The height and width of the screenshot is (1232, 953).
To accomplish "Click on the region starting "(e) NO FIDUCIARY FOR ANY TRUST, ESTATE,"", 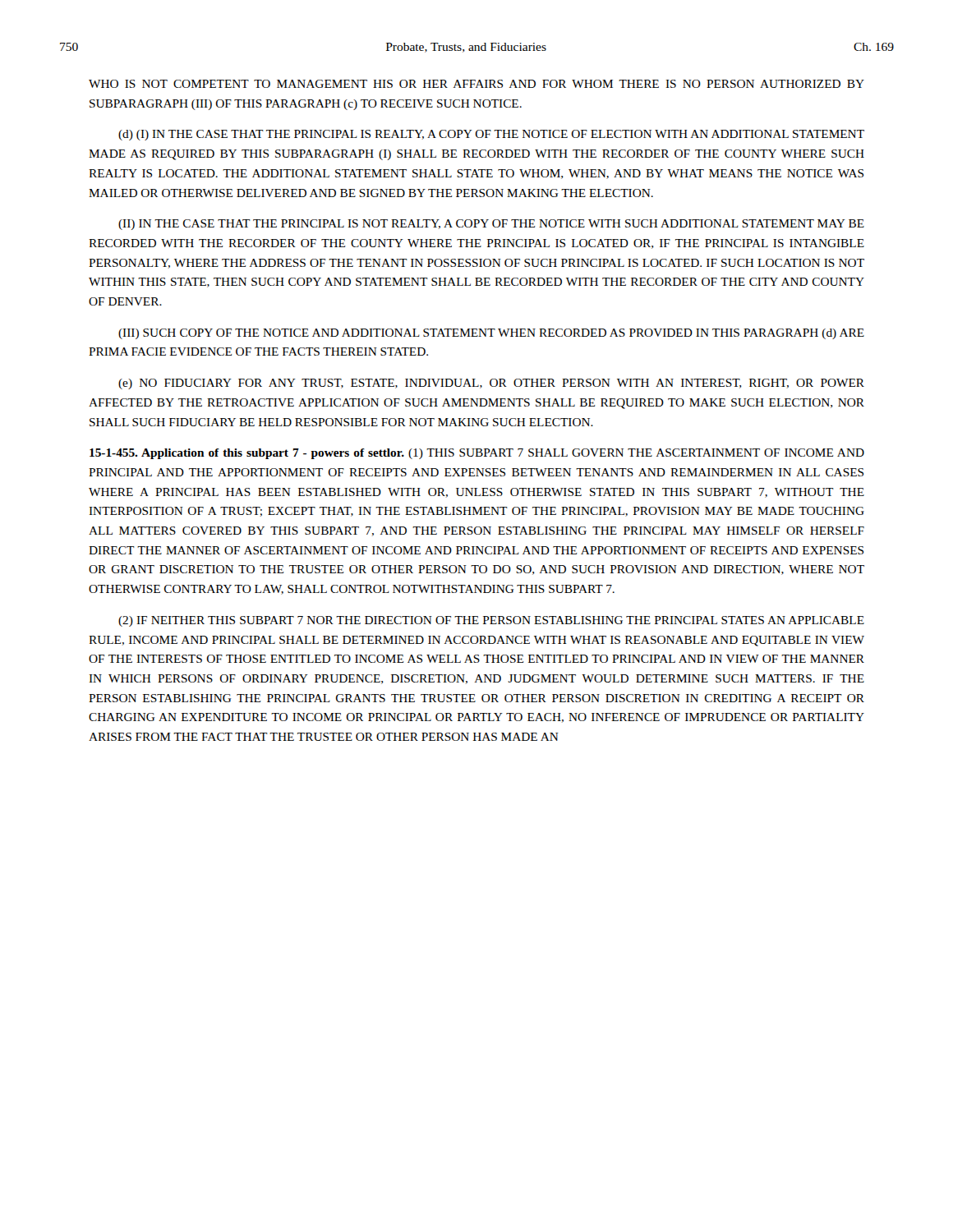I will coord(476,402).
